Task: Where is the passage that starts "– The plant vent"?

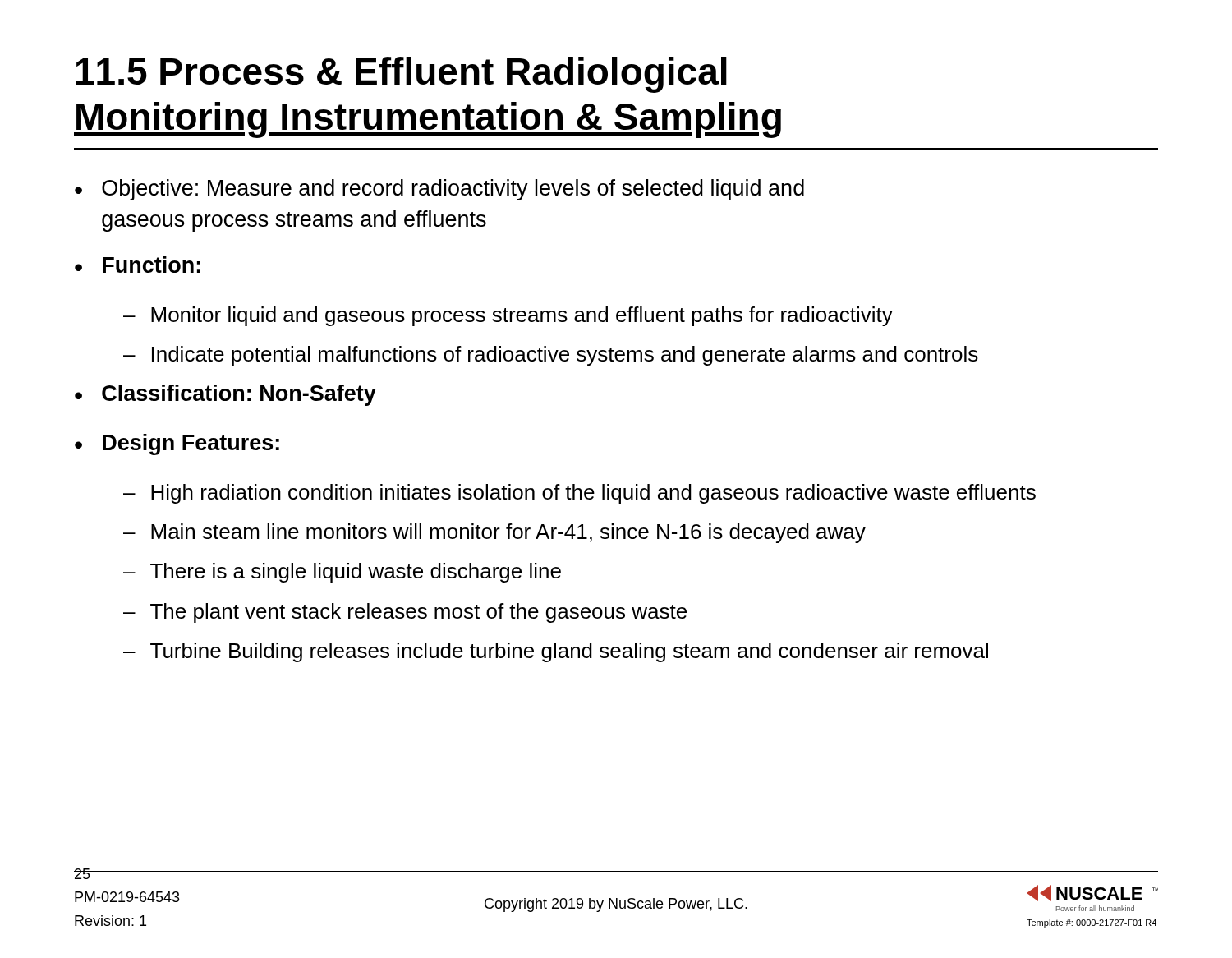Action: (641, 611)
